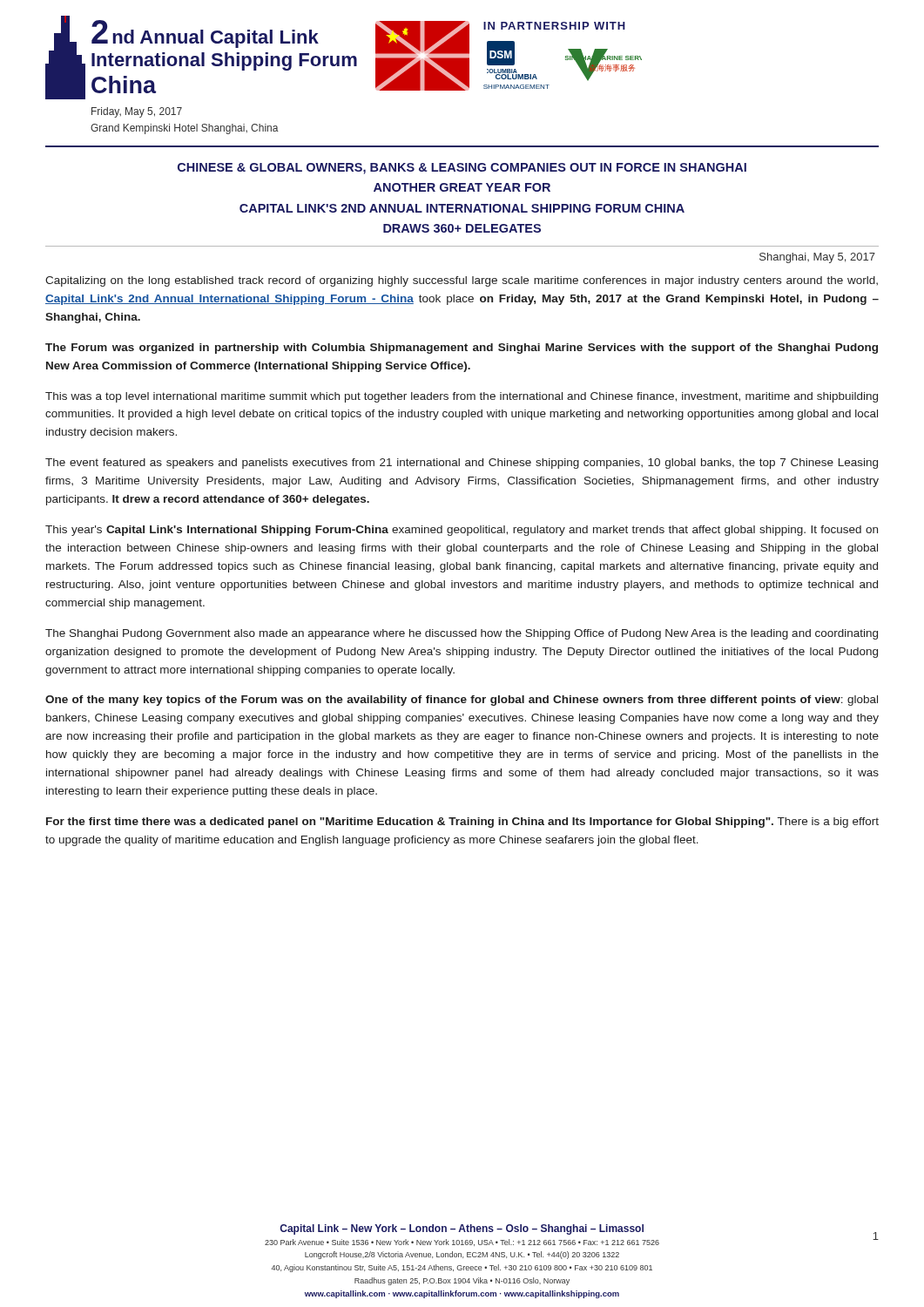Select the text with the text "Shanghai, May 5, 2017"
This screenshot has width=924, height=1307.
[x=817, y=257]
